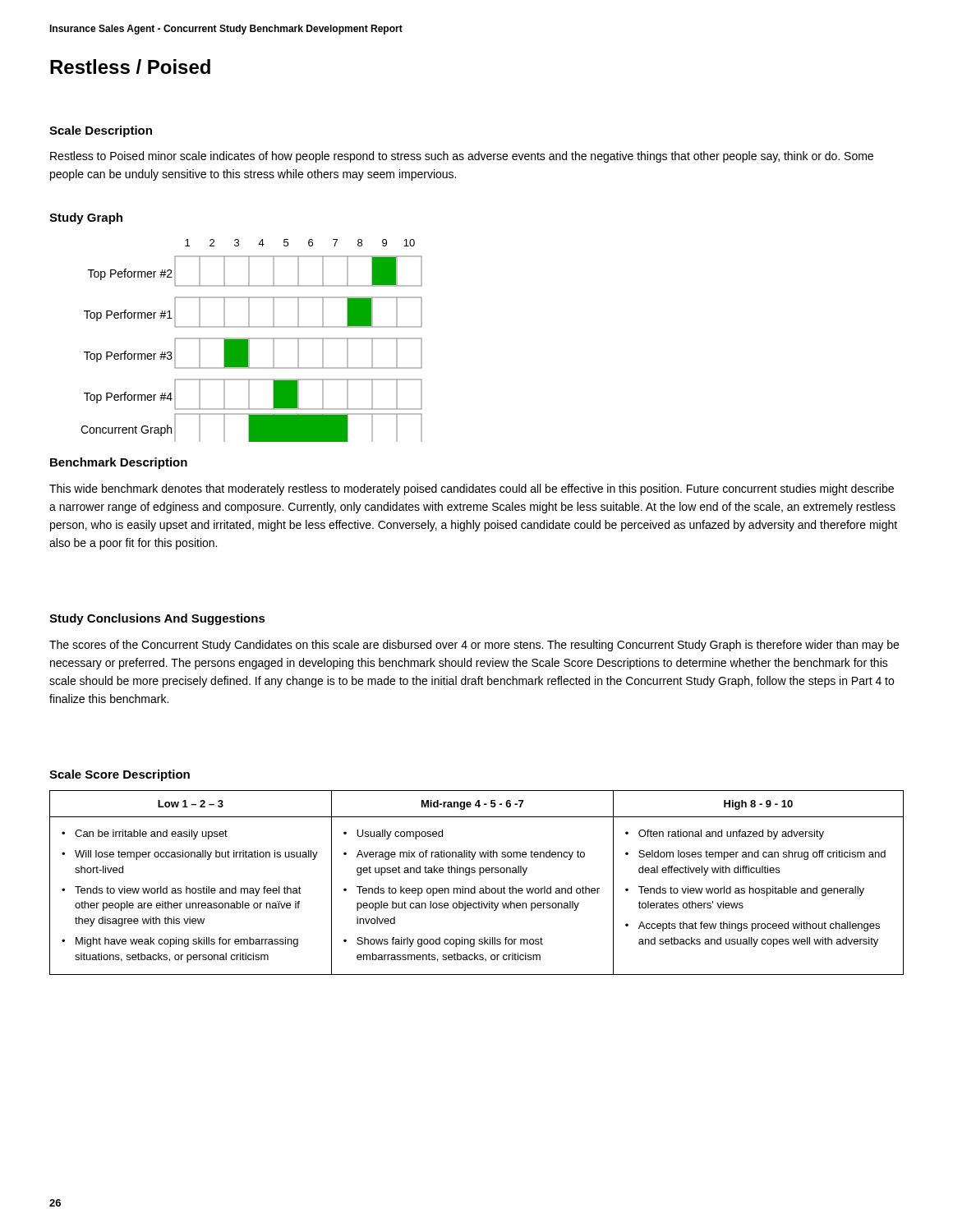
Task: Locate the block of text that opens with "Restless to Poised"
Action: pos(462,165)
